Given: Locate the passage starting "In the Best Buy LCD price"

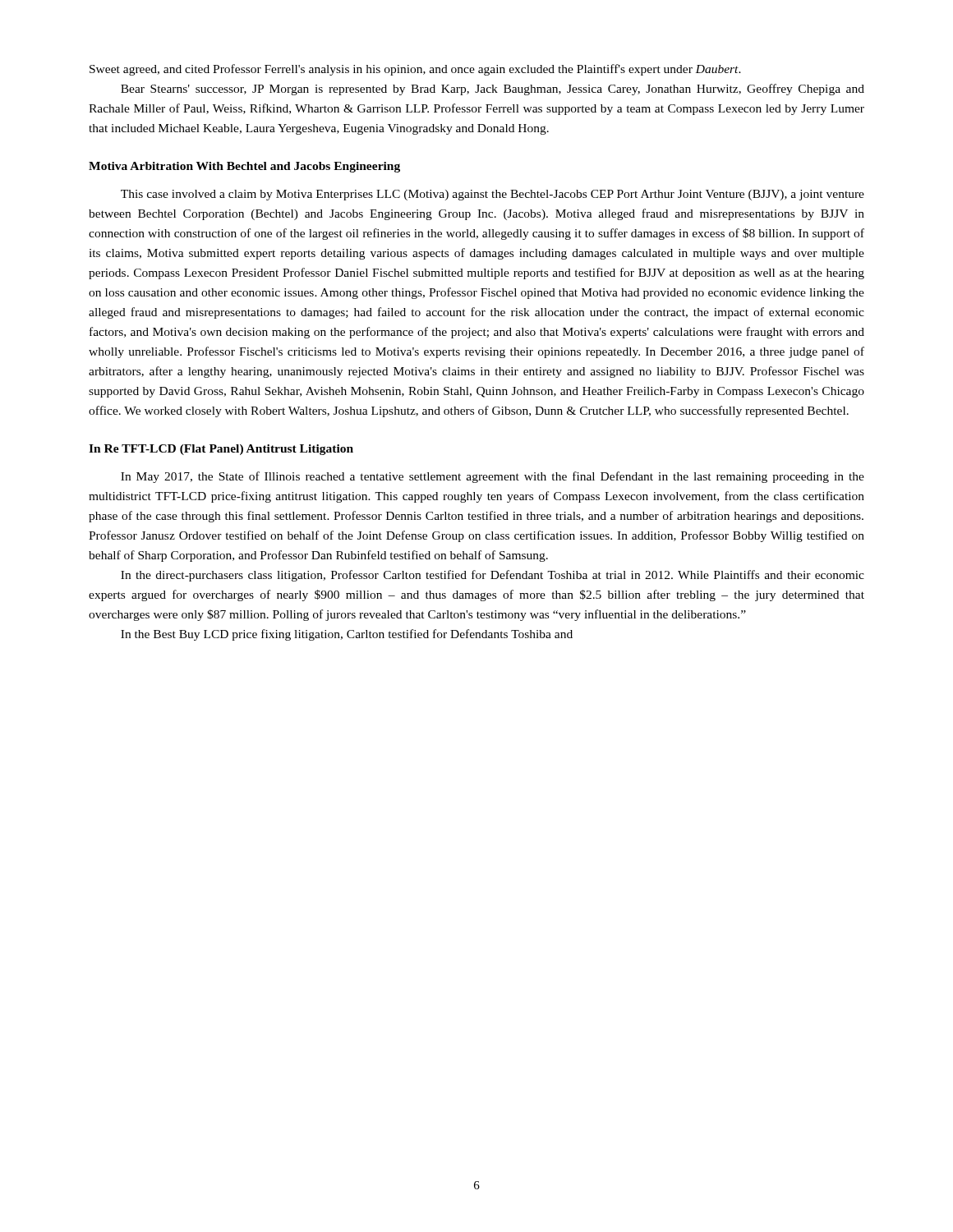Looking at the screenshot, I should [x=476, y=634].
